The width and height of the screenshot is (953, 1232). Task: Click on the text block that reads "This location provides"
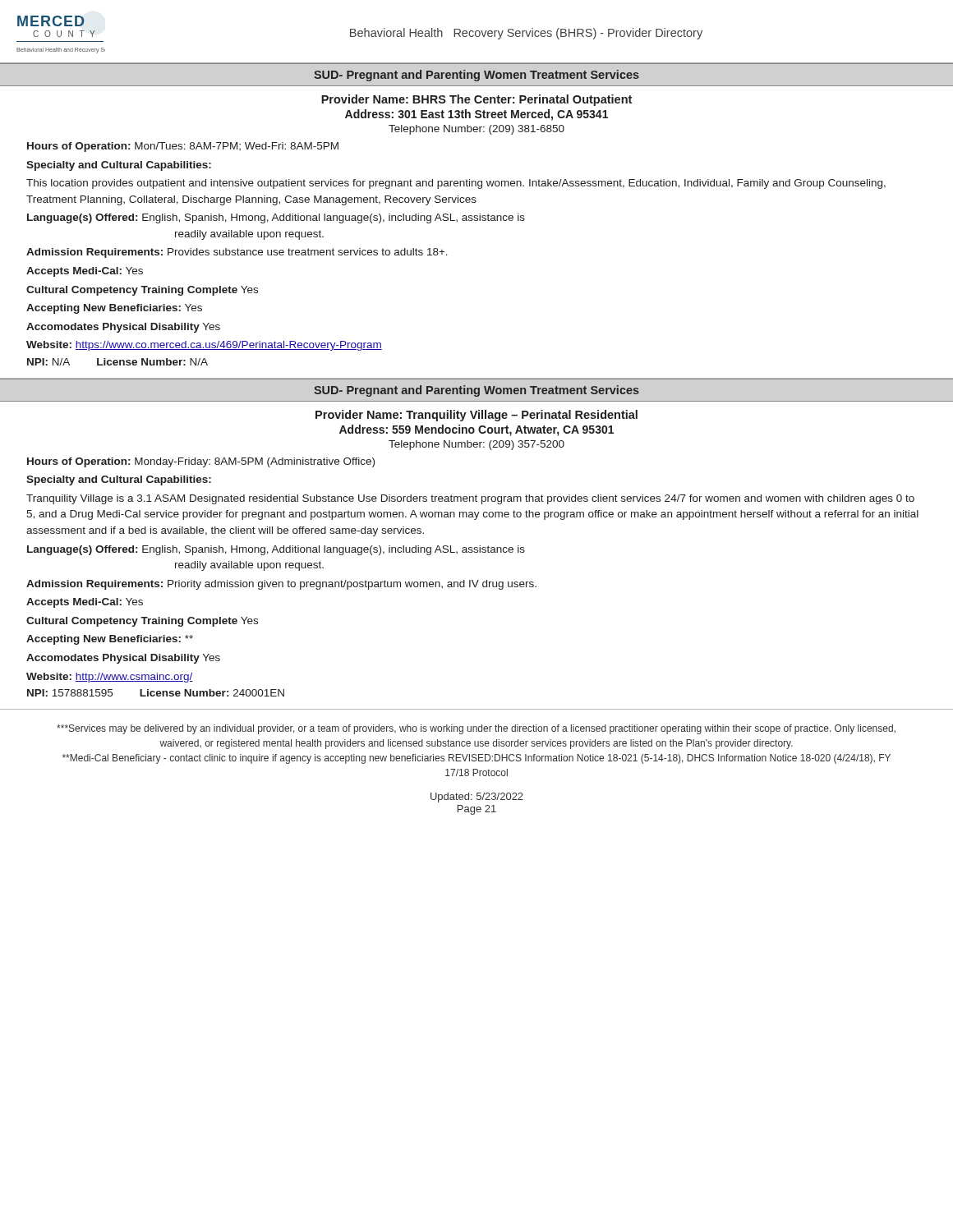click(x=456, y=191)
